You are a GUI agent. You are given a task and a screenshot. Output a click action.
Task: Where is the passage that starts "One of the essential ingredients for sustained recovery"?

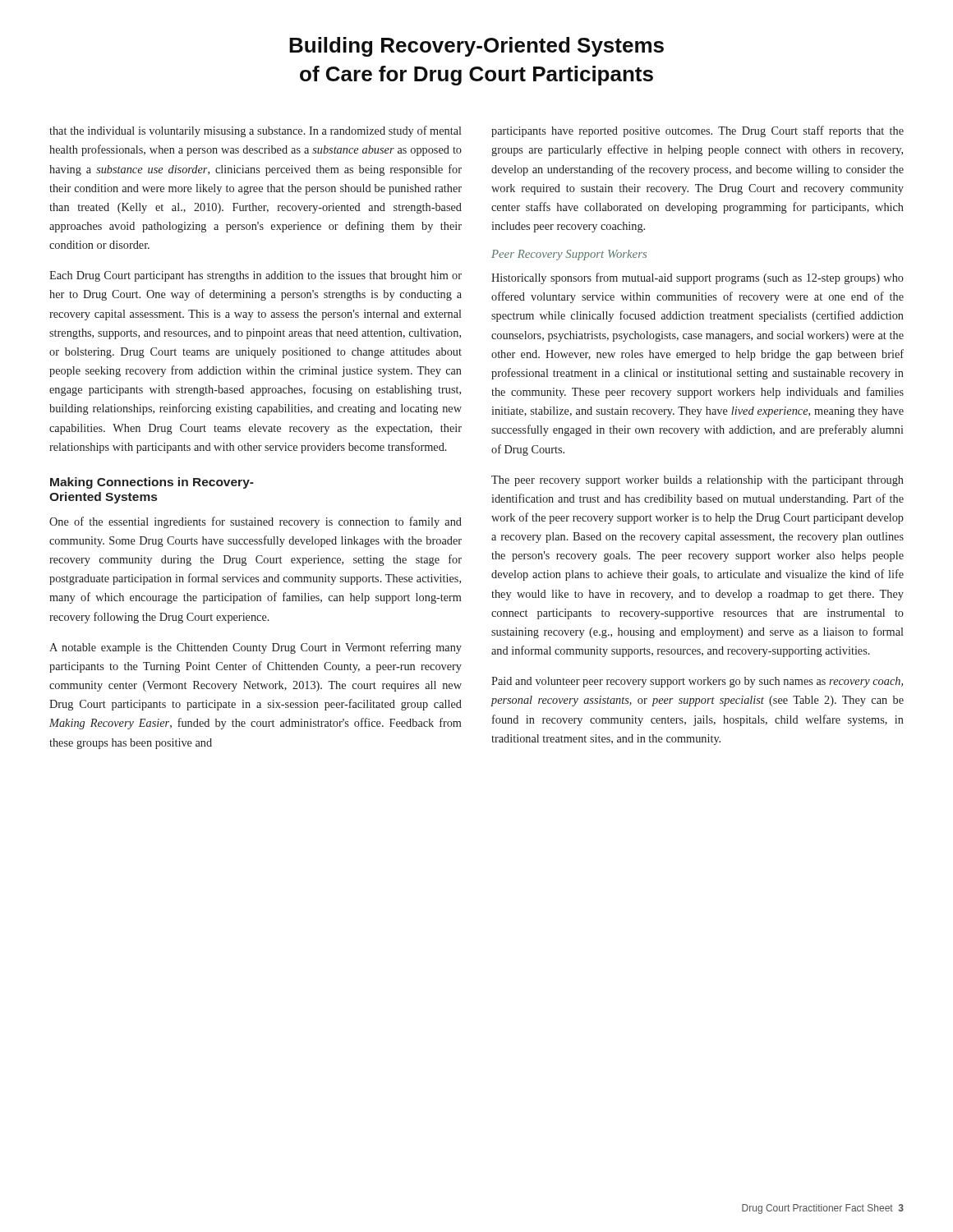255,569
